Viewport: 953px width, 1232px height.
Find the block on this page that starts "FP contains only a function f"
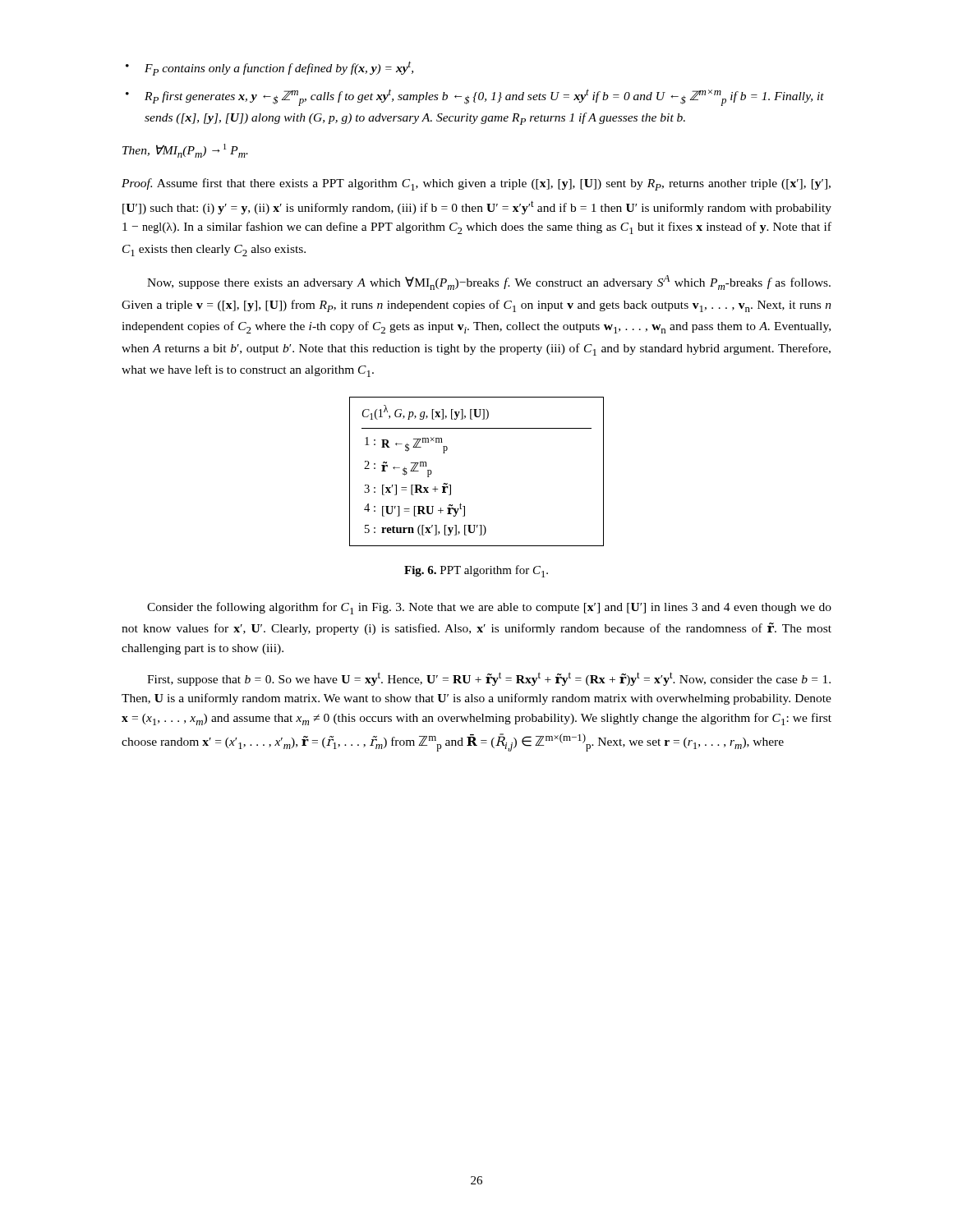click(x=476, y=93)
